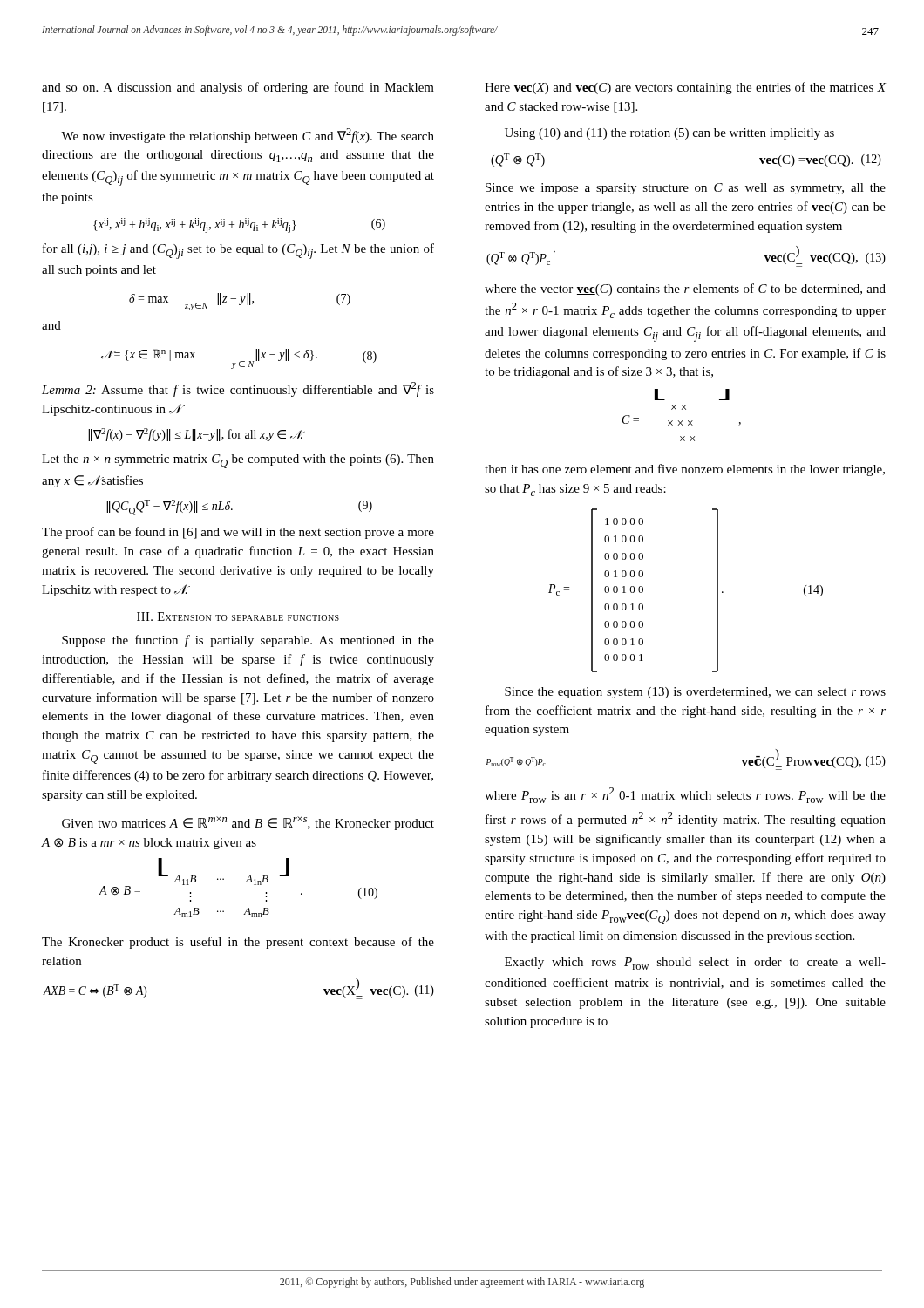Click on the text block with the text "where Prow is an r"
The height and width of the screenshot is (1308, 924).
pos(685,864)
